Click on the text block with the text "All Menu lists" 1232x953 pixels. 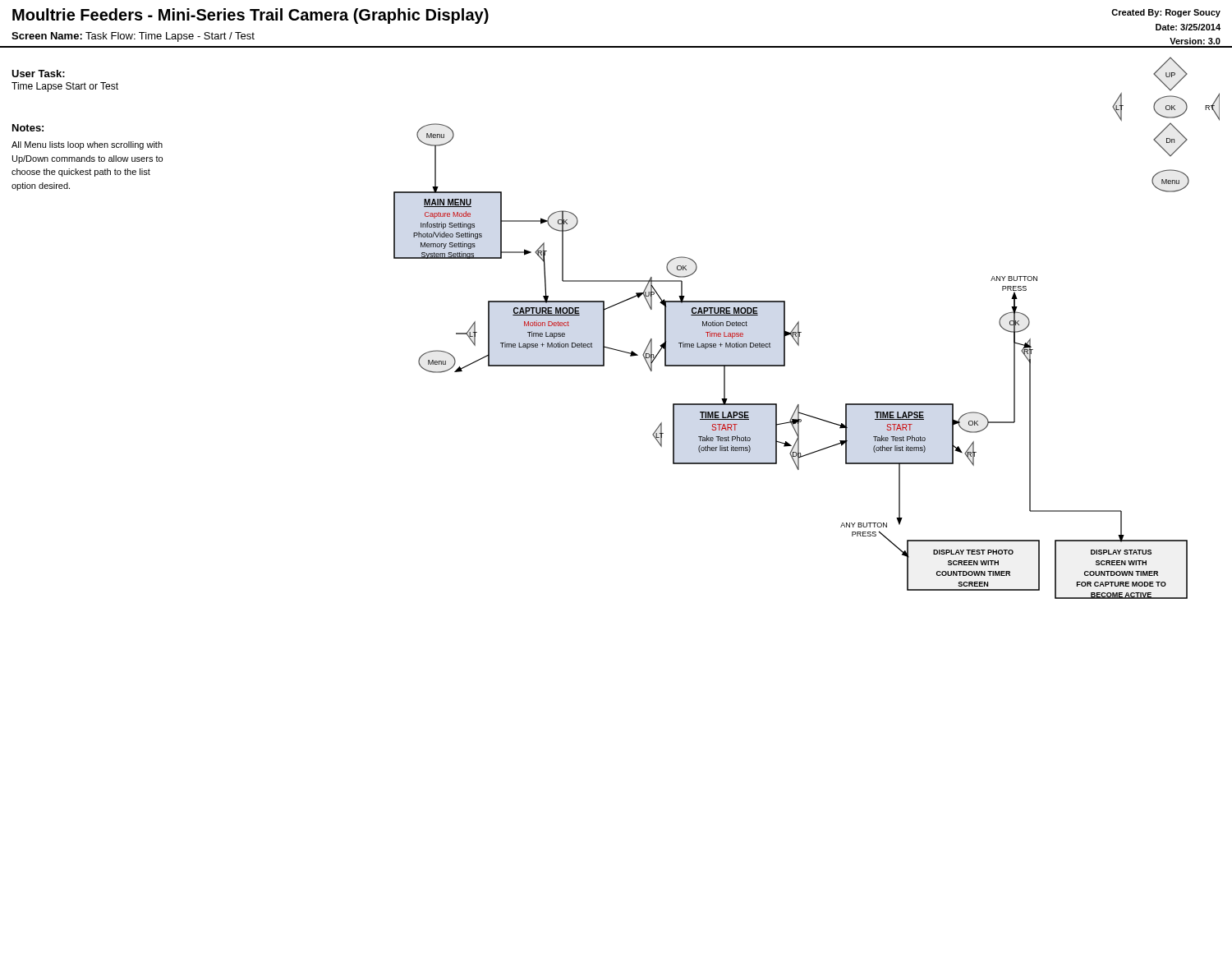(87, 165)
